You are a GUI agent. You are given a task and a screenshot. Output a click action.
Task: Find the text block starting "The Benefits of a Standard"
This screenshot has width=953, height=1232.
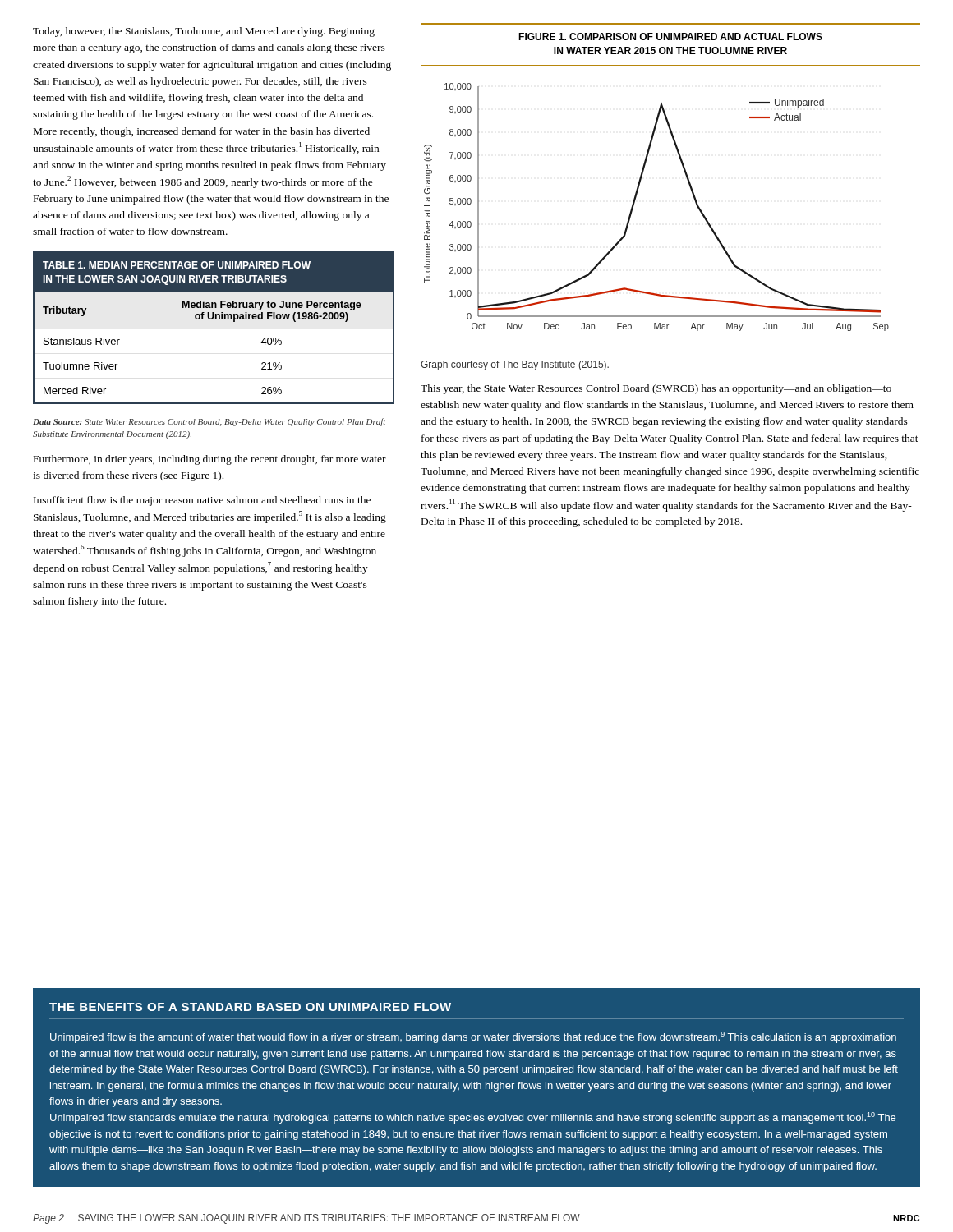(x=476, y=1009)
